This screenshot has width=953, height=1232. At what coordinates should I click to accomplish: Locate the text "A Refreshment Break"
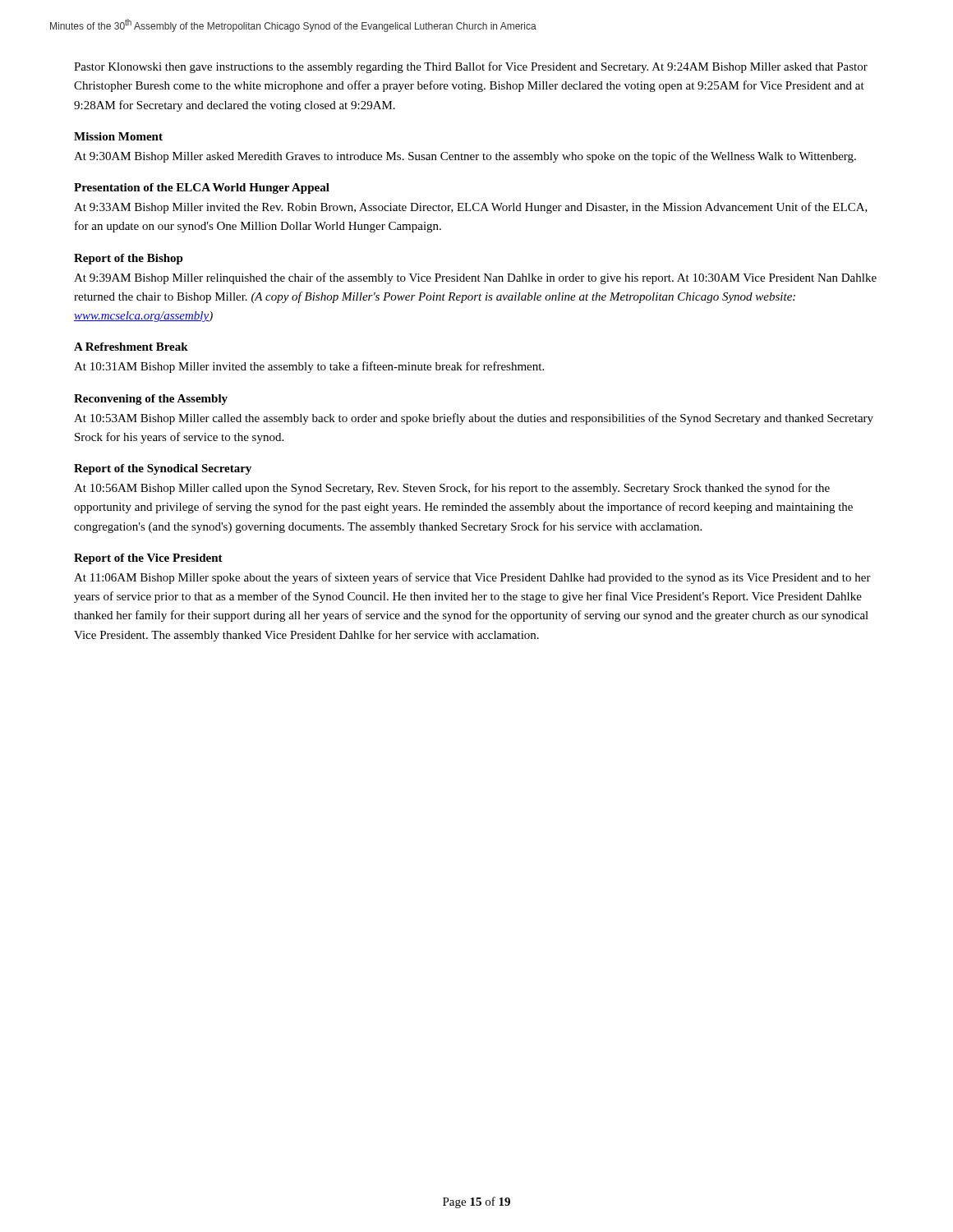tap(131, 347)
